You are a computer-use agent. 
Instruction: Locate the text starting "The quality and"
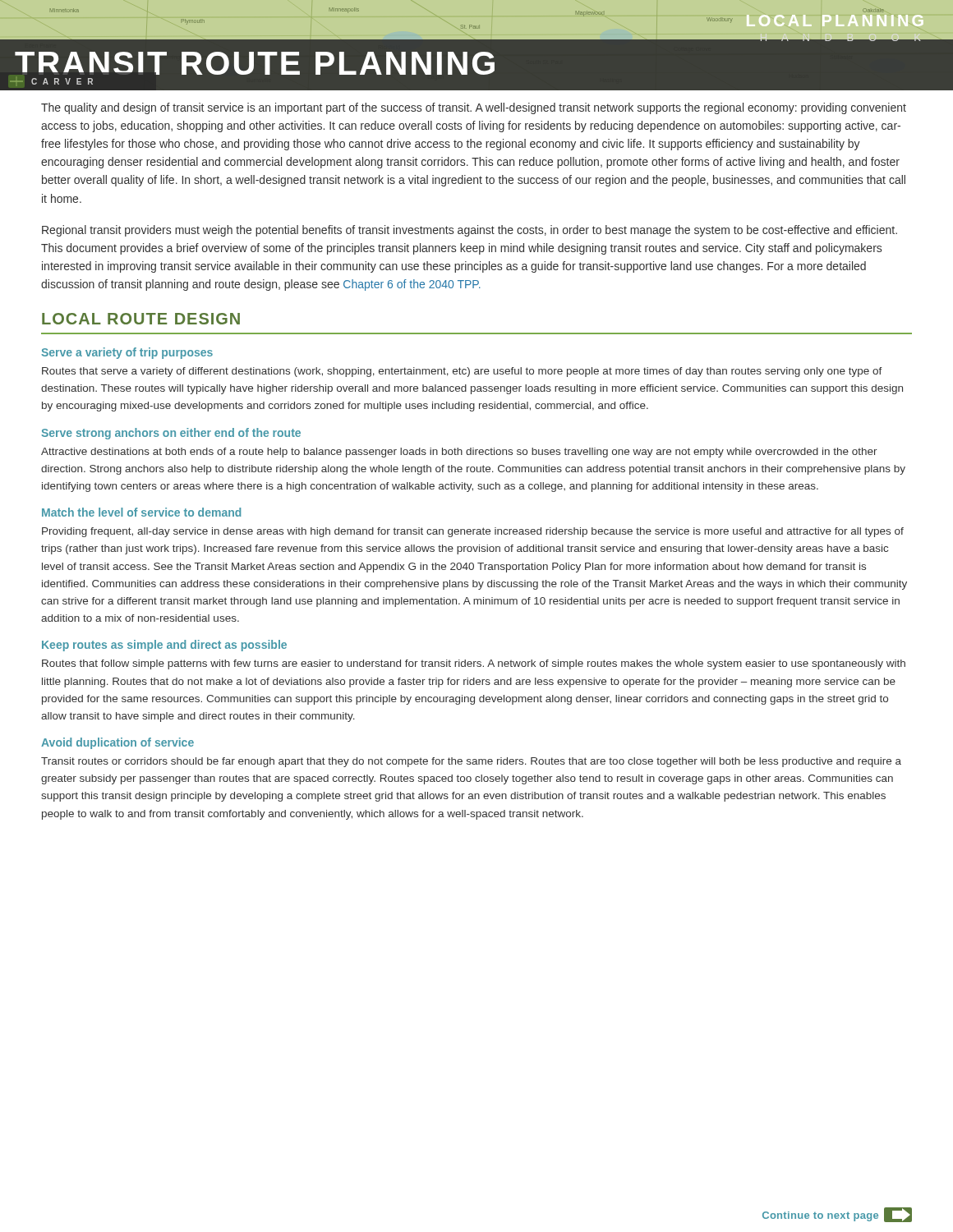coord(474,153)
